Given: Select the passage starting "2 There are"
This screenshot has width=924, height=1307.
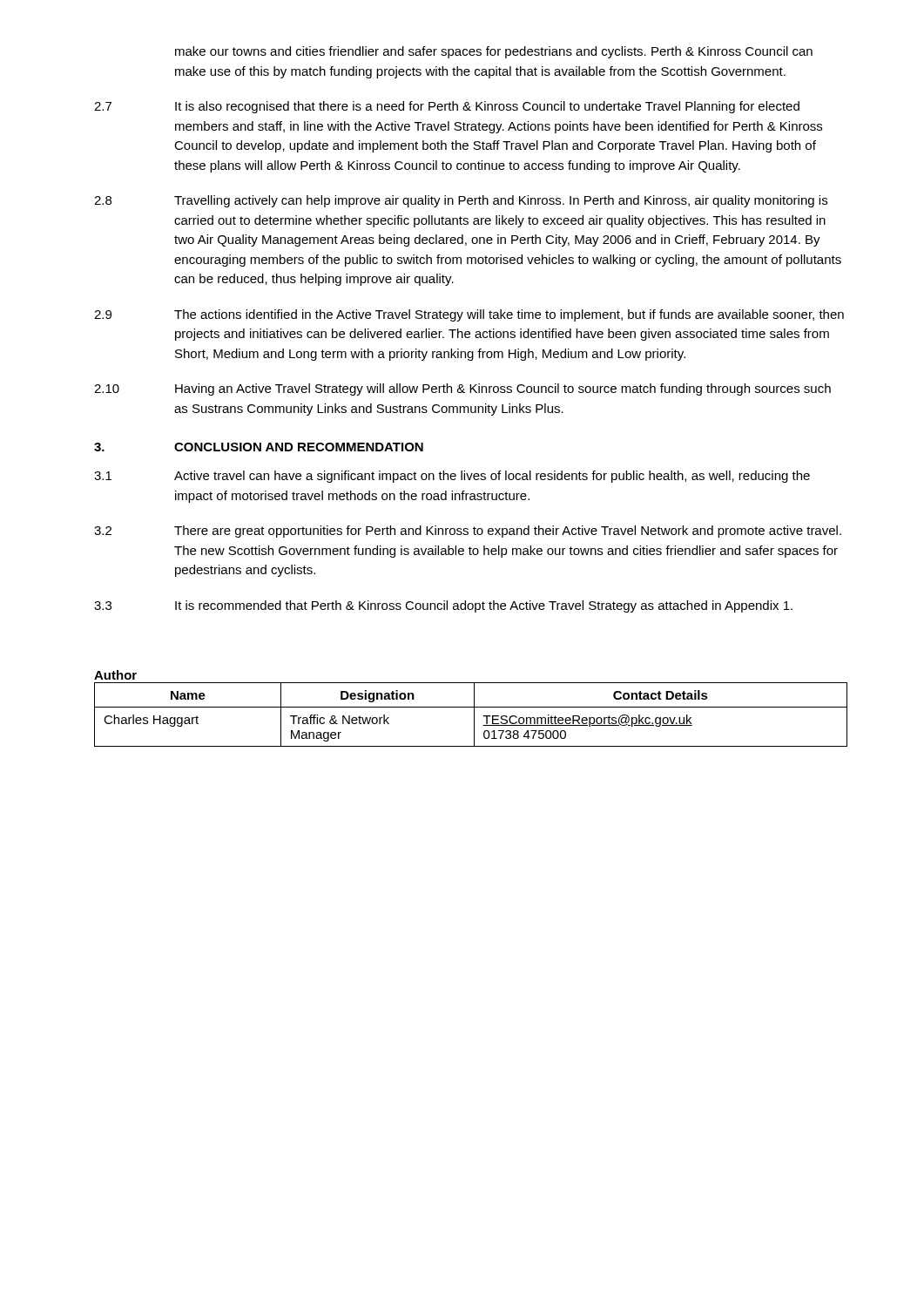Looking at the screenshot, I should pos(471,551).
